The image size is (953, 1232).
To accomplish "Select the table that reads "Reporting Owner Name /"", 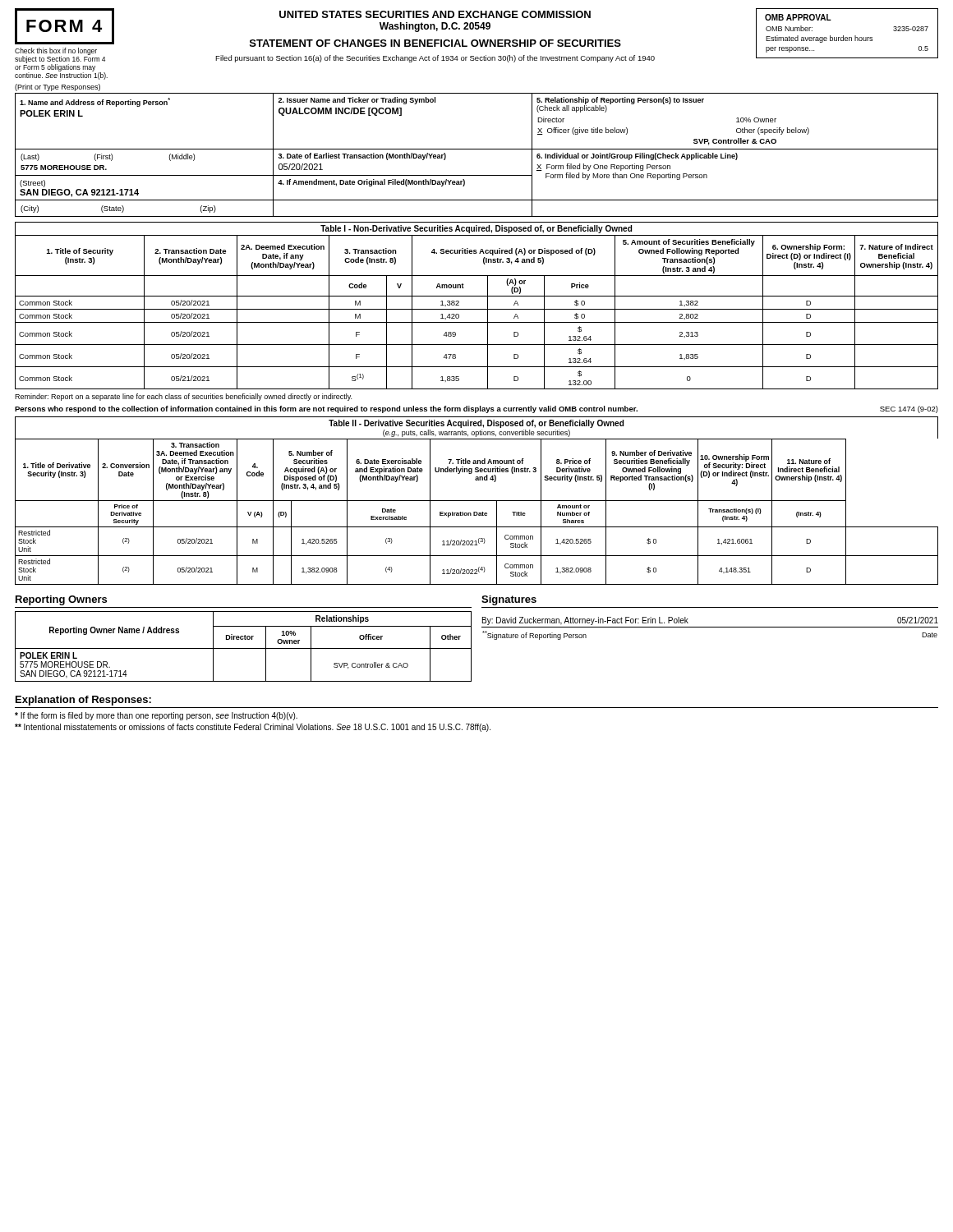I will 243,646.
